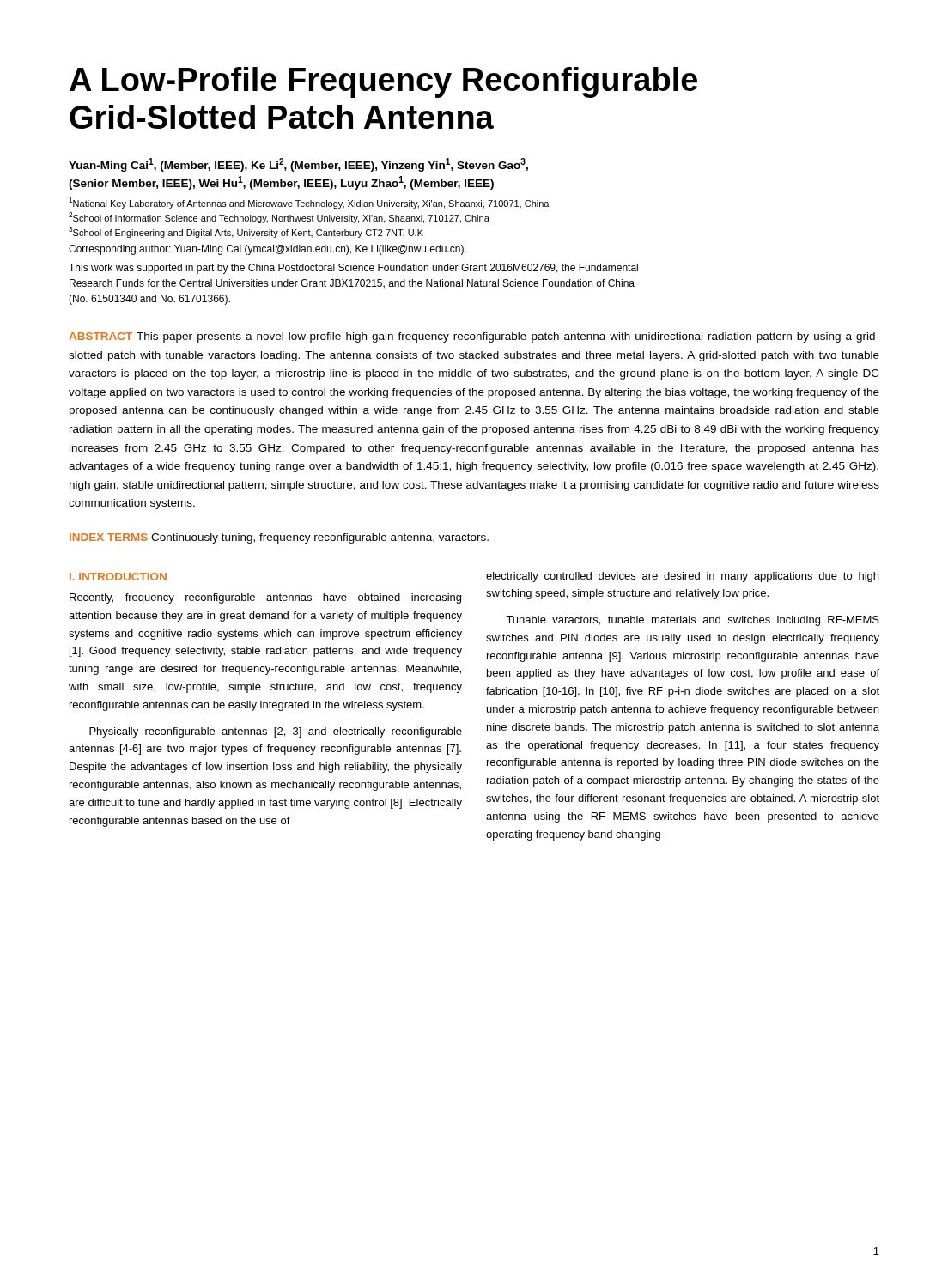Click where it says "I. INTRODUCTION"
The height and width of the screenshot is (1288, 948).
(x=118, y=576)
